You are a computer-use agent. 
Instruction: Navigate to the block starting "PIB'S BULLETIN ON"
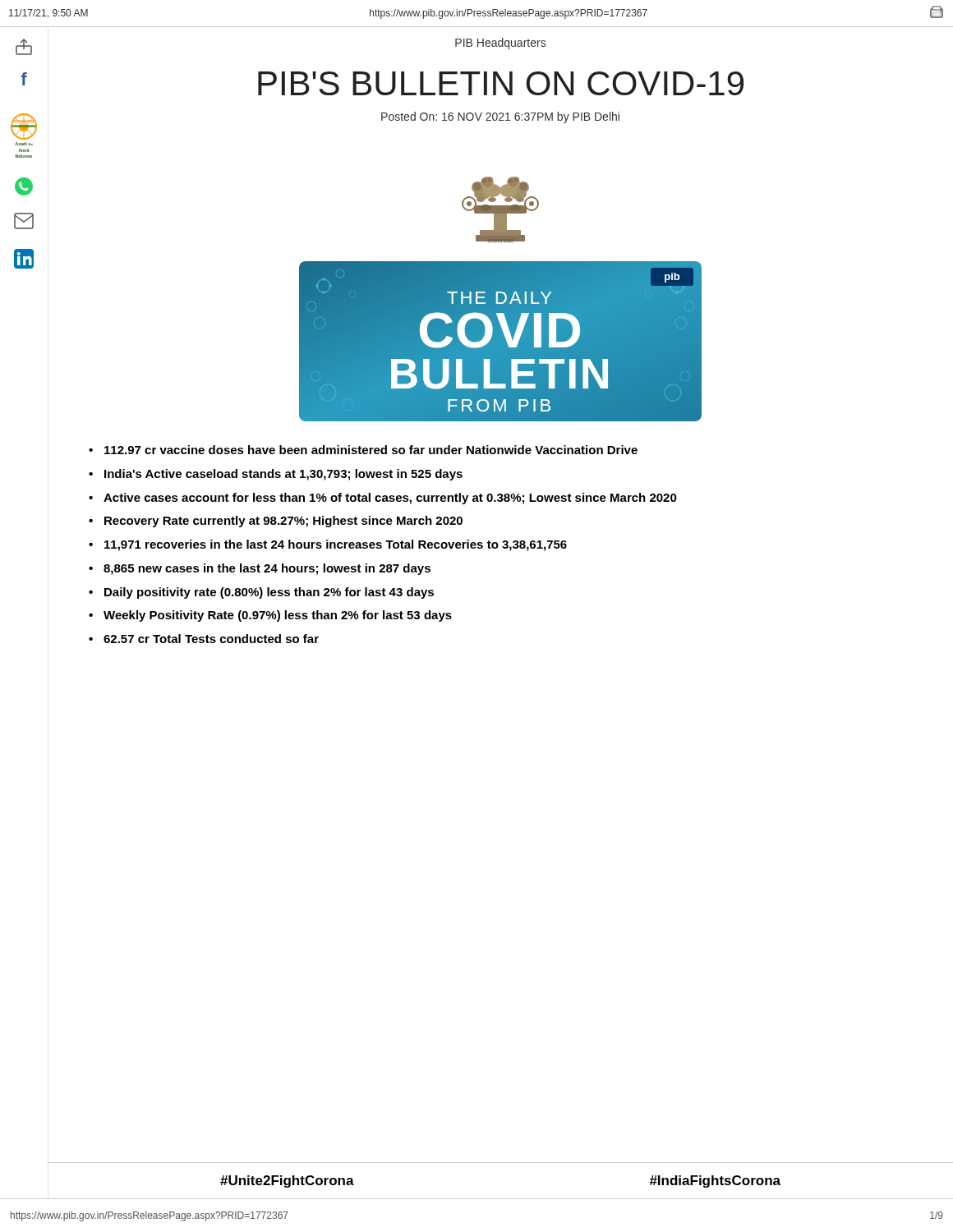coord(500,83)
